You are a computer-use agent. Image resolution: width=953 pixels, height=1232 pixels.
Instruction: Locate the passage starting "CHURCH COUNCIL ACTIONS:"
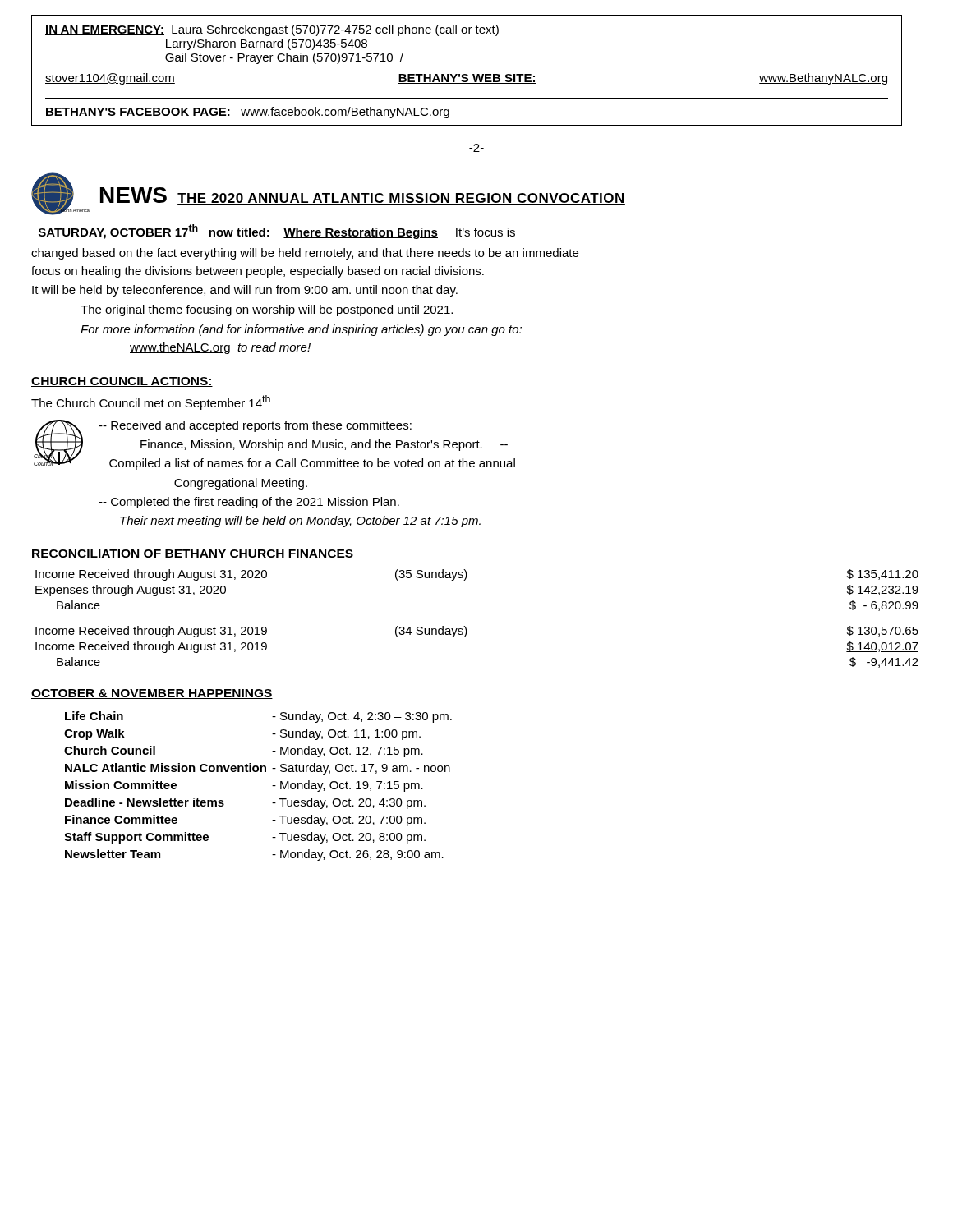(x=122, y=380)
